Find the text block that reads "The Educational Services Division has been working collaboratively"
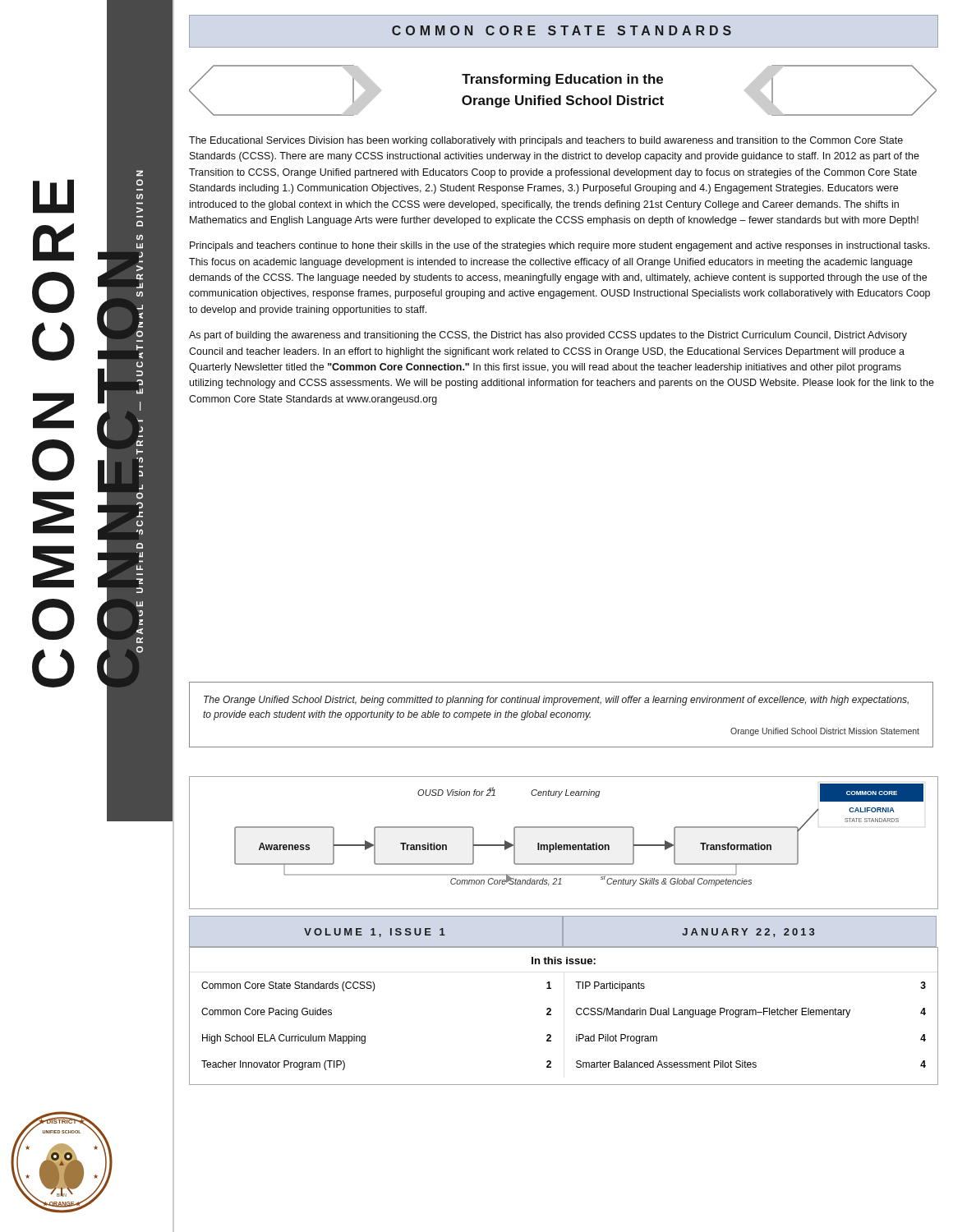 click(563, 270)
